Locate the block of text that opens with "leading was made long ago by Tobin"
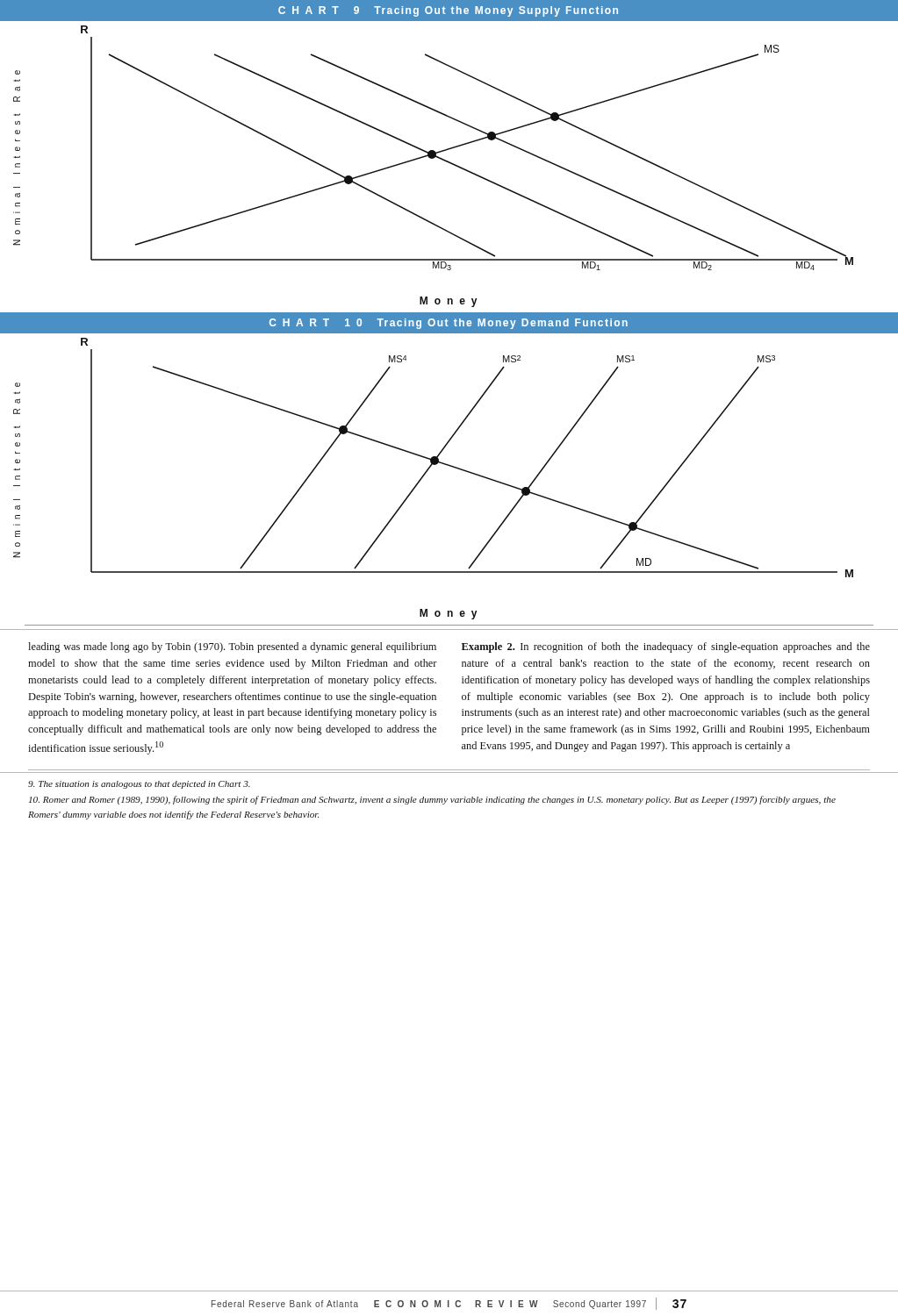The width and height of the screenshot is (898, 1316). click(232, 698)
